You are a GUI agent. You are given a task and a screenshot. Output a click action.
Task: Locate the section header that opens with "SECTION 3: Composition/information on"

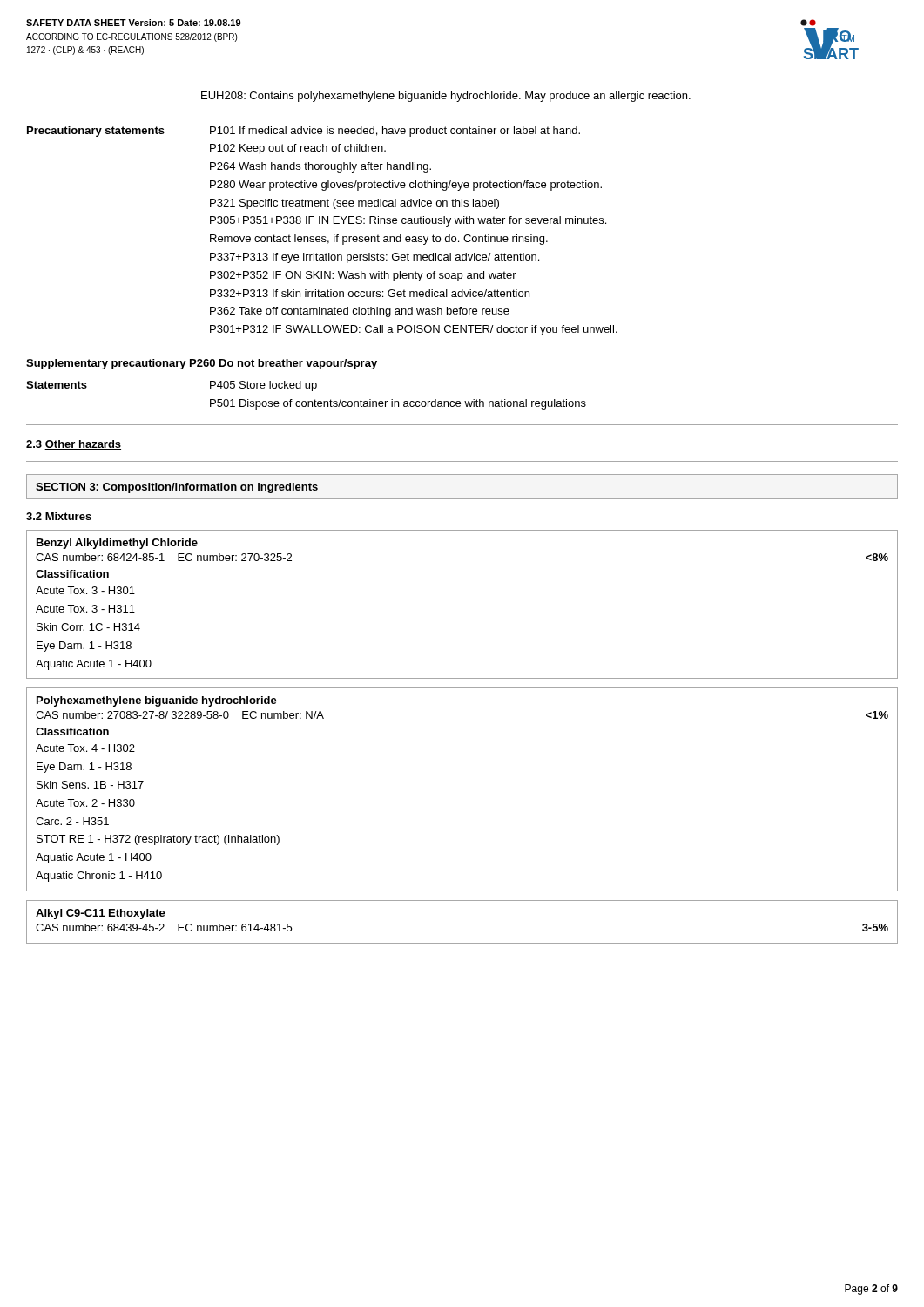coord(177,487)
